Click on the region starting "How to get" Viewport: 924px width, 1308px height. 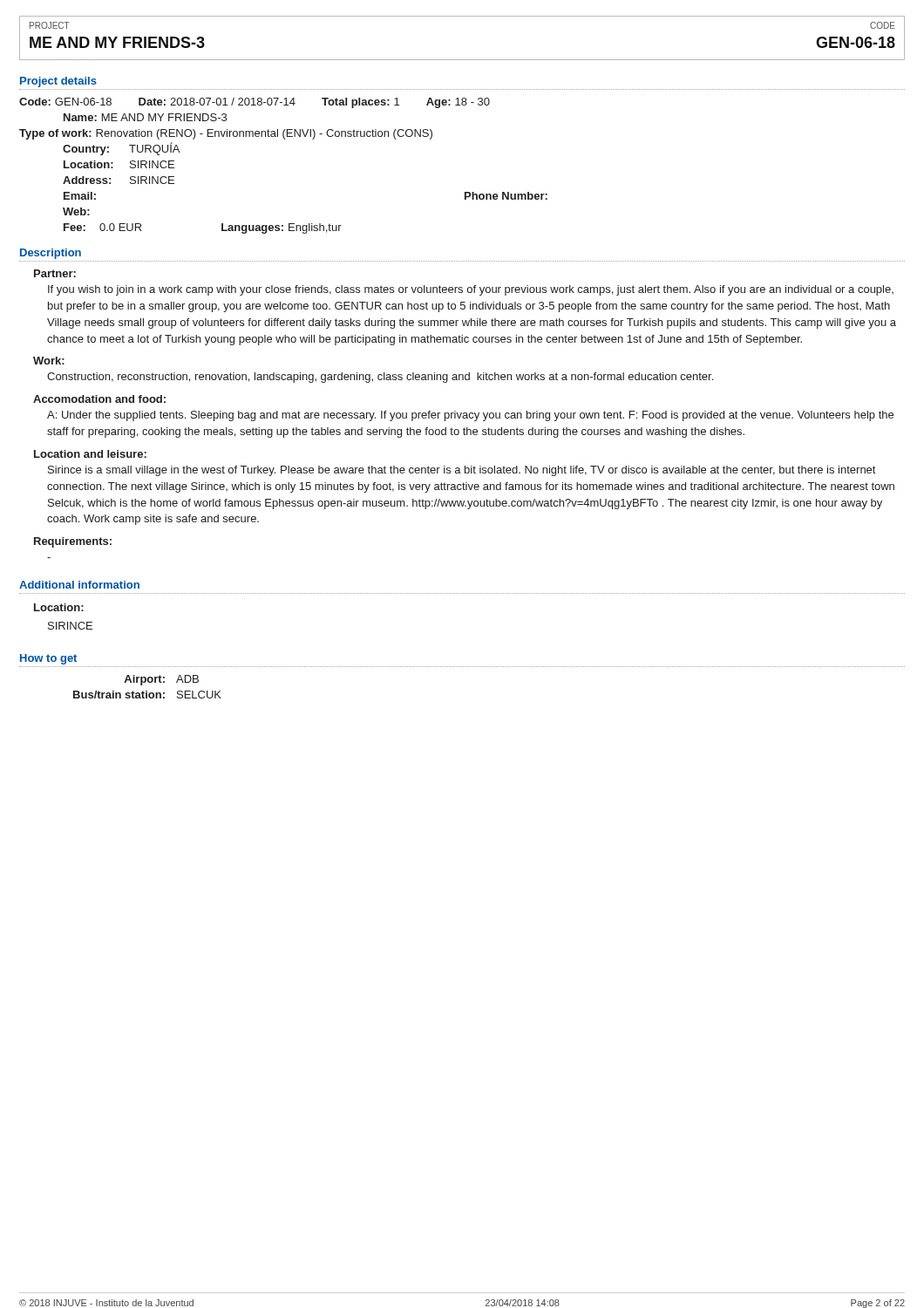48,658
